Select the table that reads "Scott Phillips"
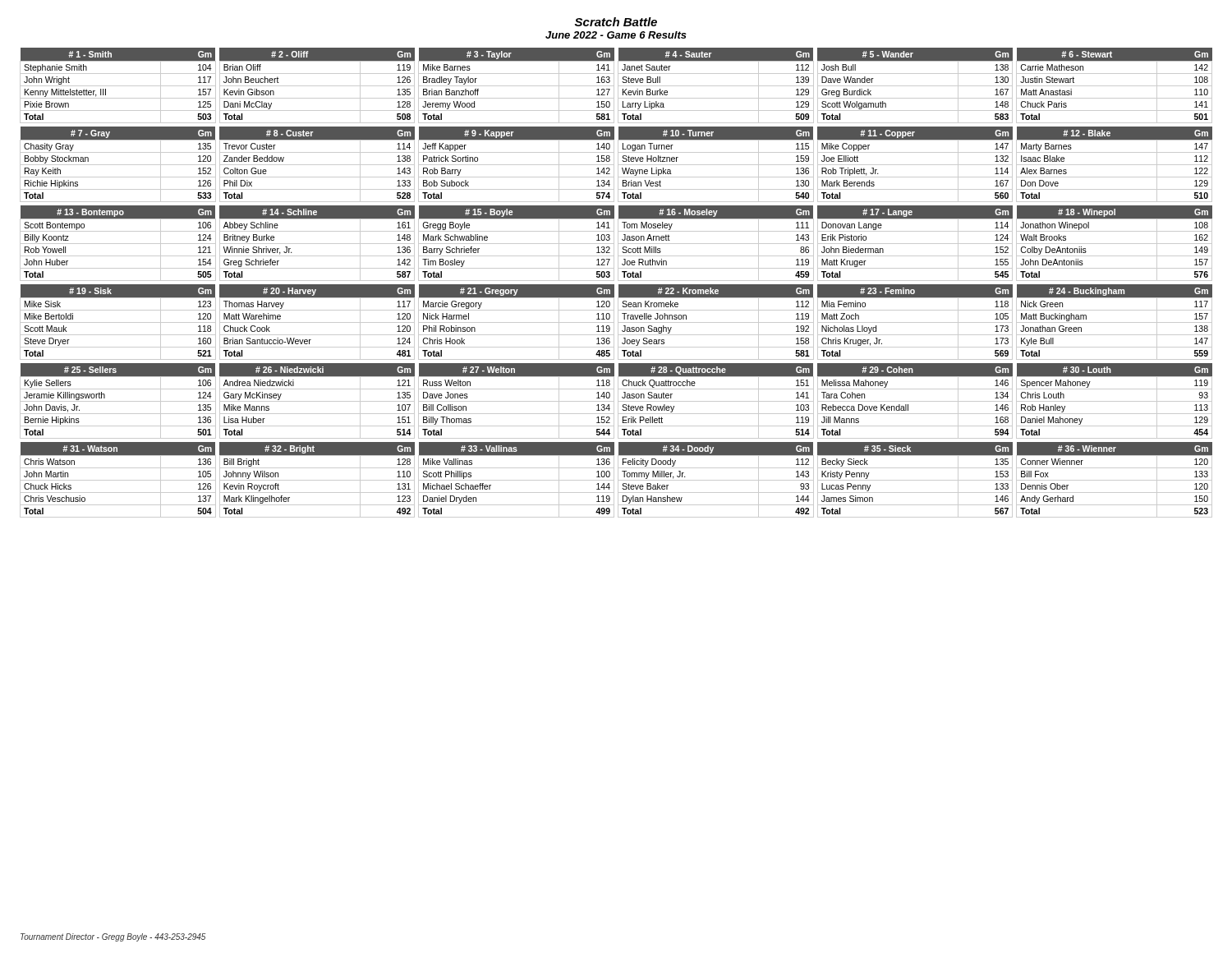 point(516,480)
